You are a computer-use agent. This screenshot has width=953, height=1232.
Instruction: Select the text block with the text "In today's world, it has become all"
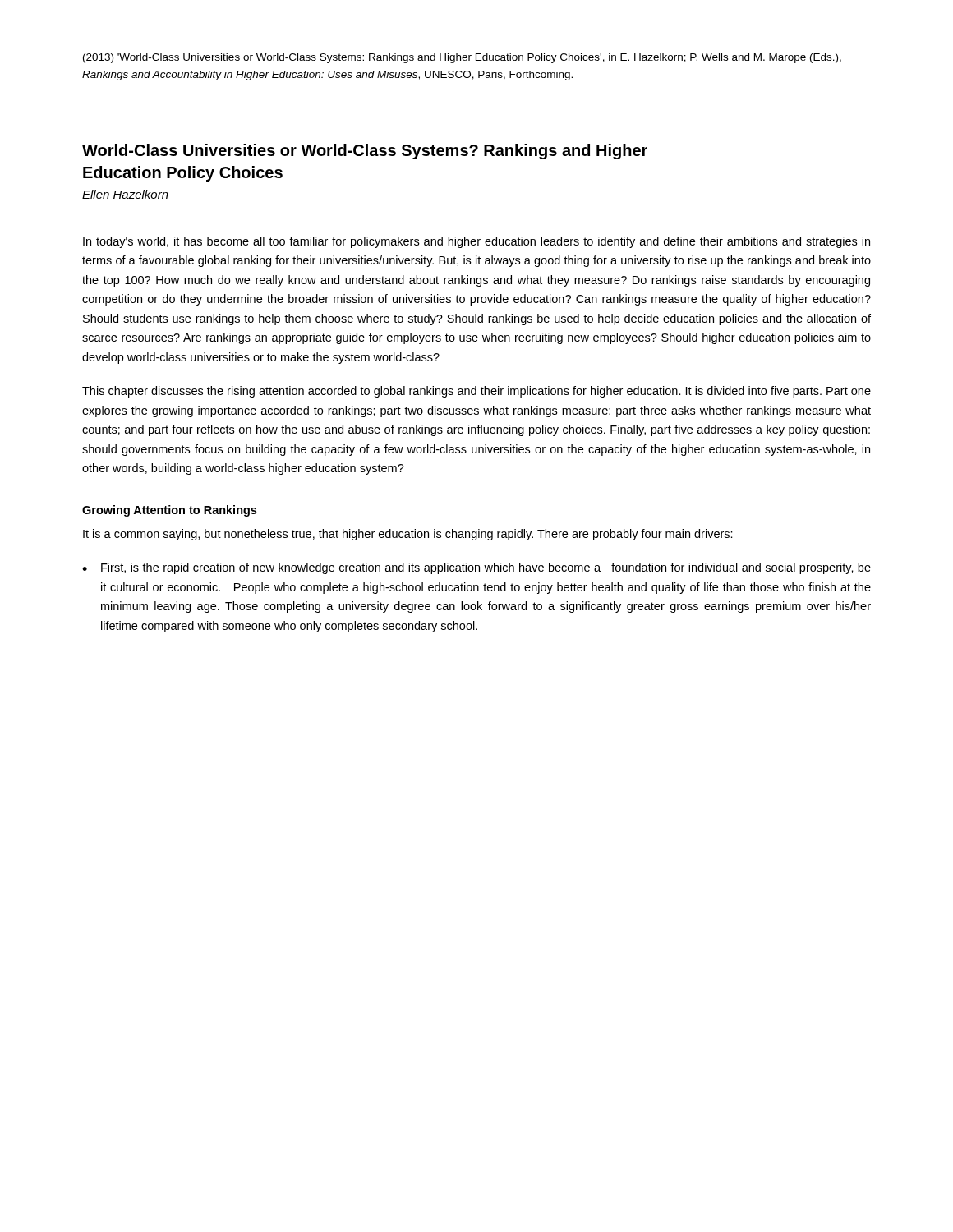click(476, 299)
